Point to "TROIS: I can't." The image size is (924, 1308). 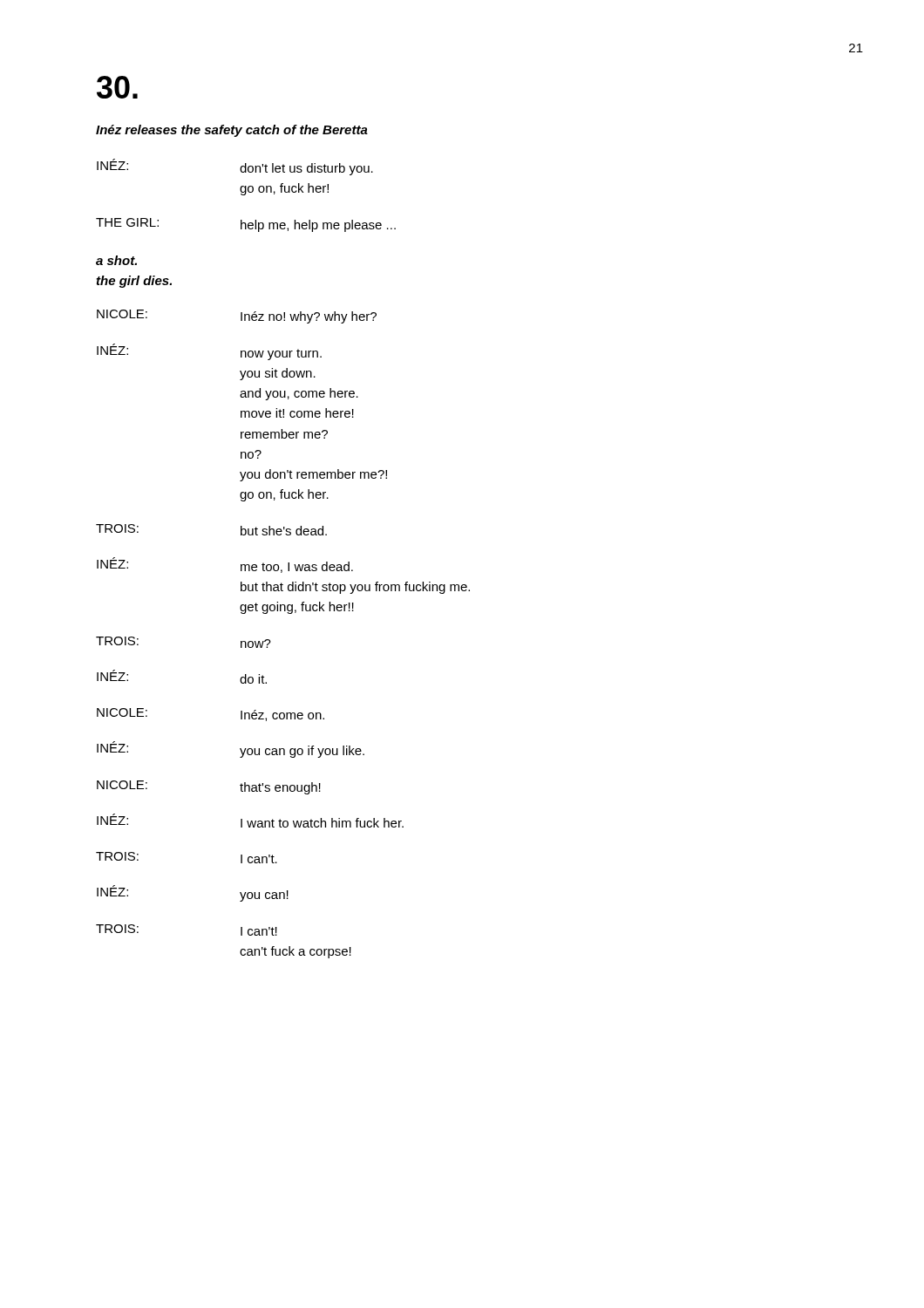click(117, 859)
